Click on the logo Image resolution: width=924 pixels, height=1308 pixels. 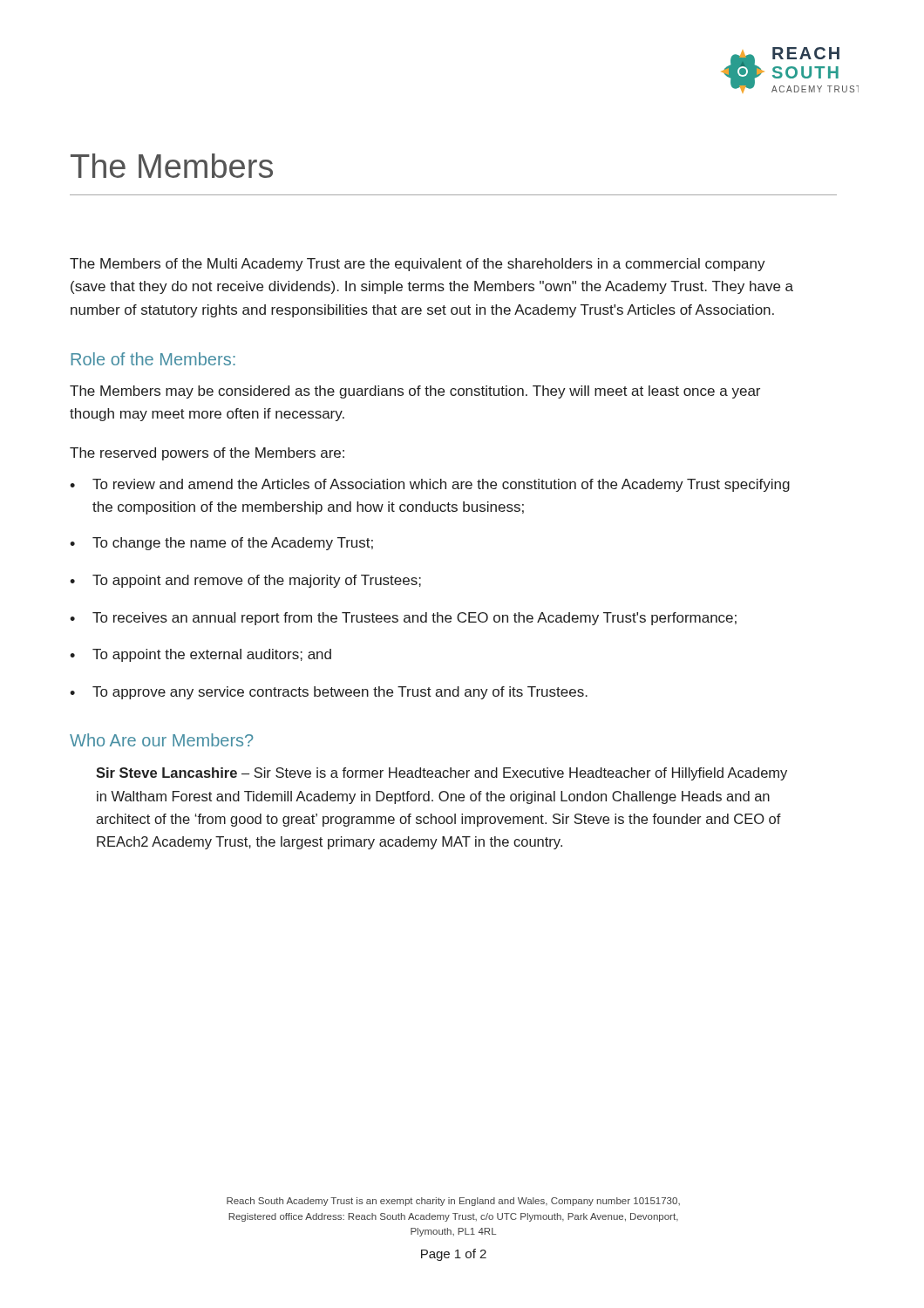(x=776, y=75)
